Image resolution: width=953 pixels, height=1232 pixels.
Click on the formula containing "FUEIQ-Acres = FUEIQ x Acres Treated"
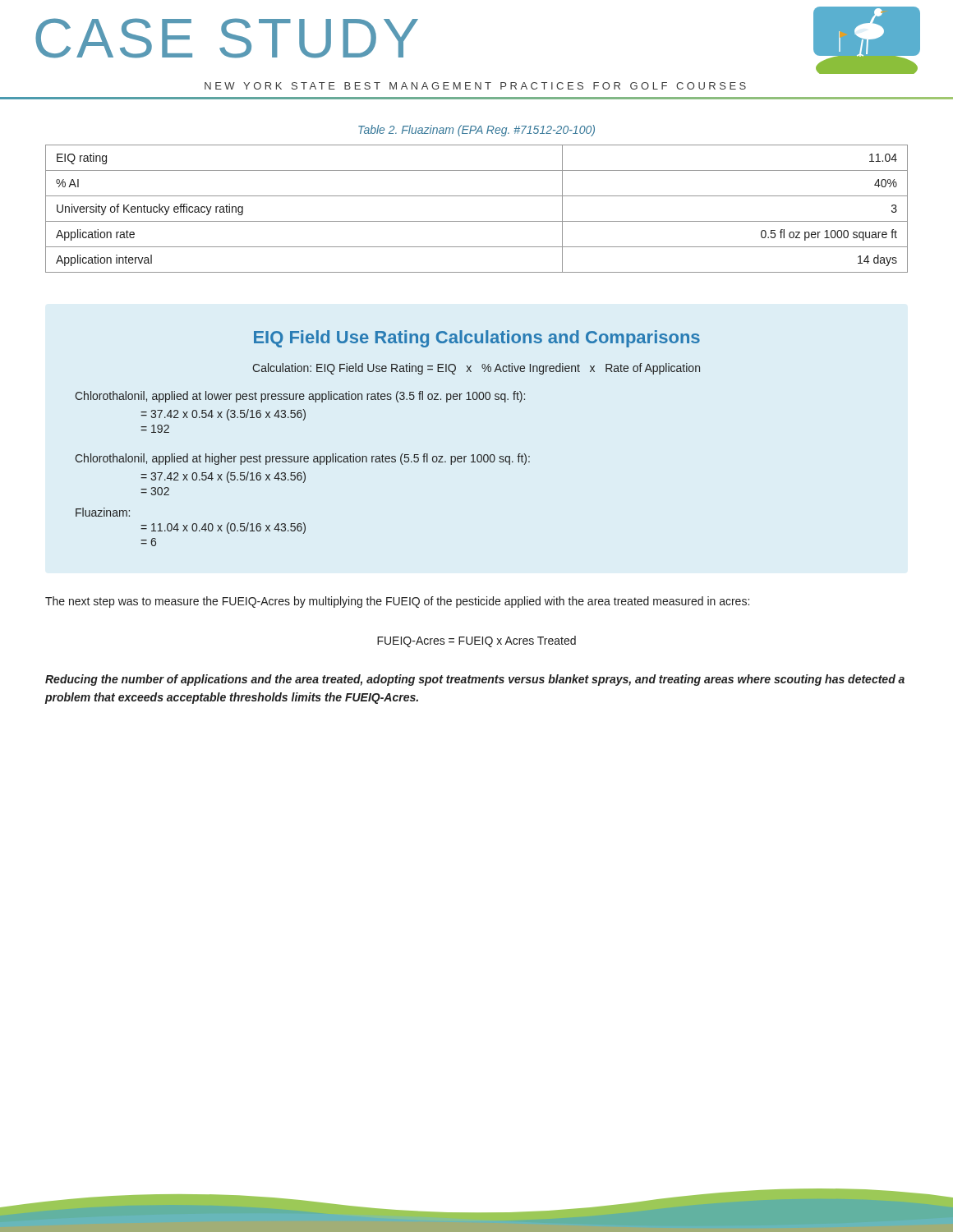(x=476, y=640)
